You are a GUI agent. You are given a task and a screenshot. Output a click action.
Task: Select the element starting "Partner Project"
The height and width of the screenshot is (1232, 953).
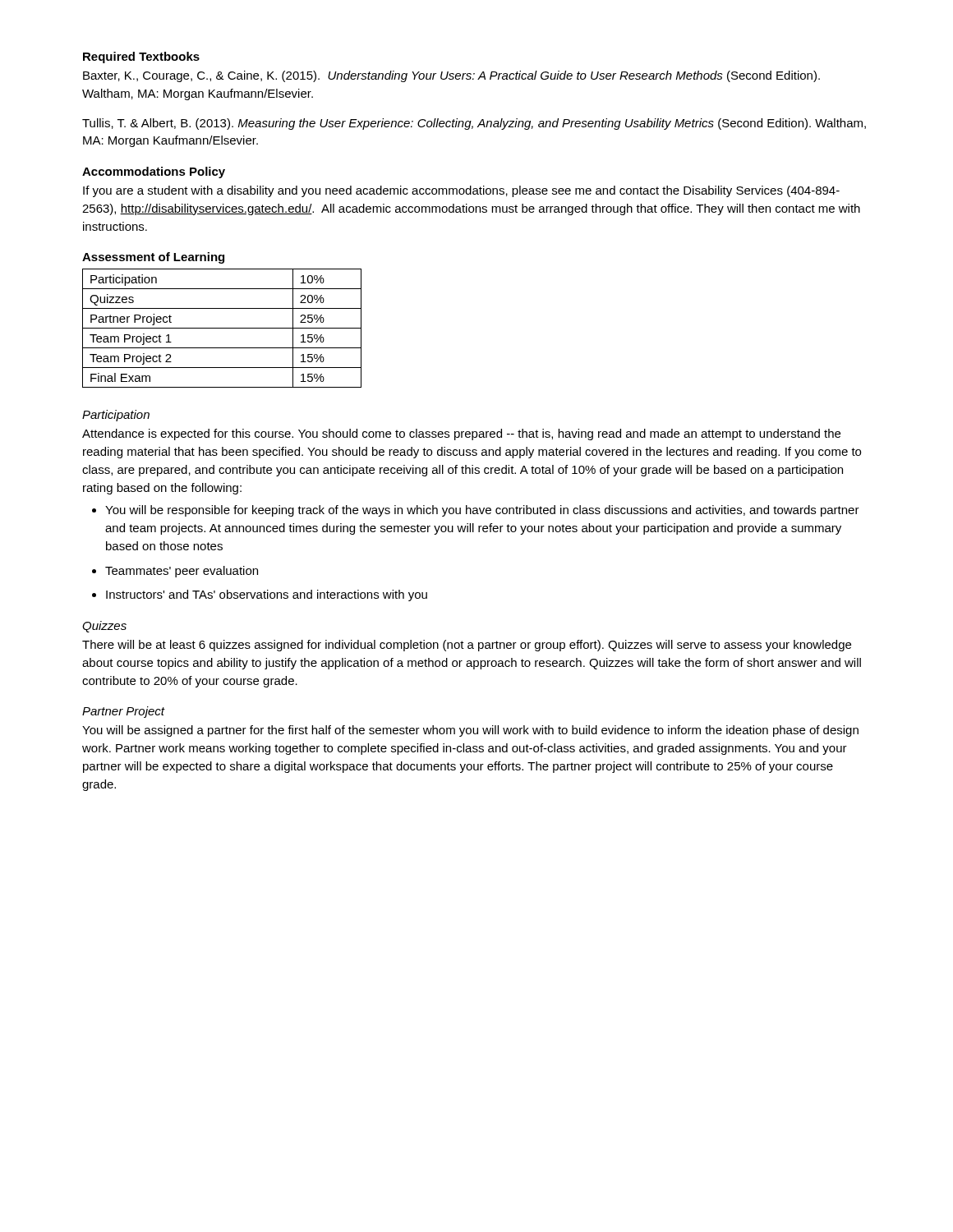(123, 711)
